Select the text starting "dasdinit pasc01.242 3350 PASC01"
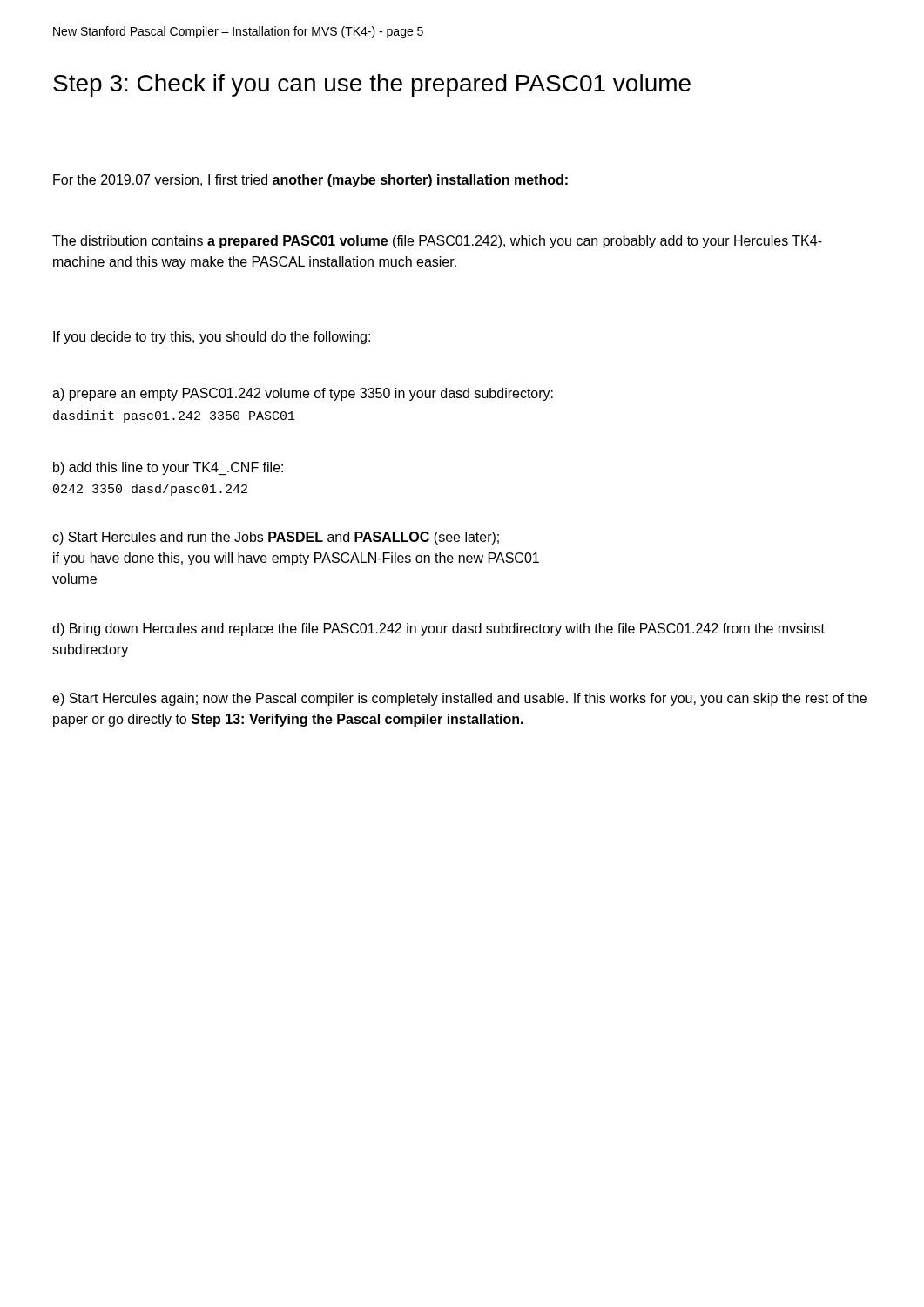Viewport: 924px width, 1307px height. 174,417
